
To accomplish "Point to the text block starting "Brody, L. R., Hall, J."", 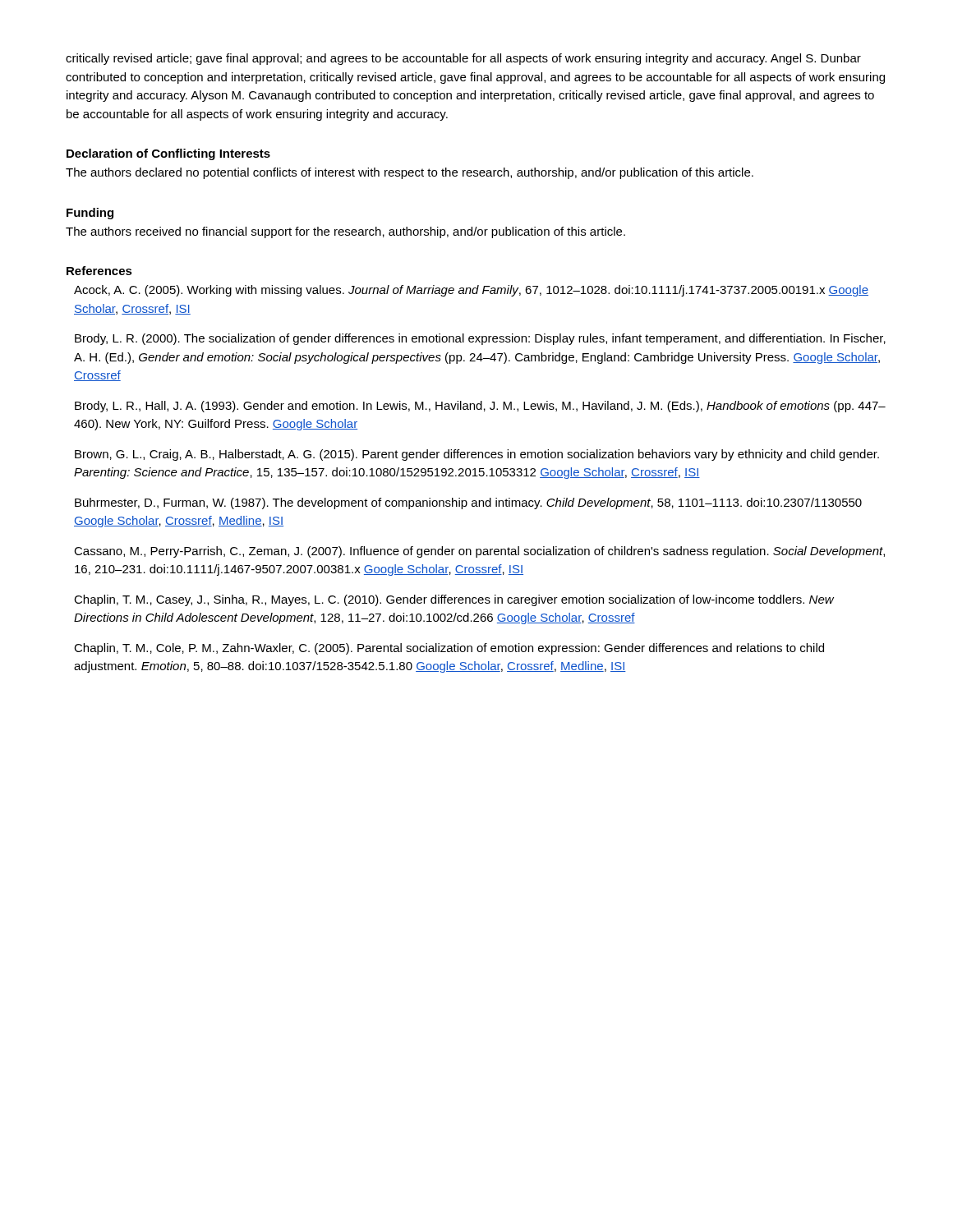I will [480, 414].
